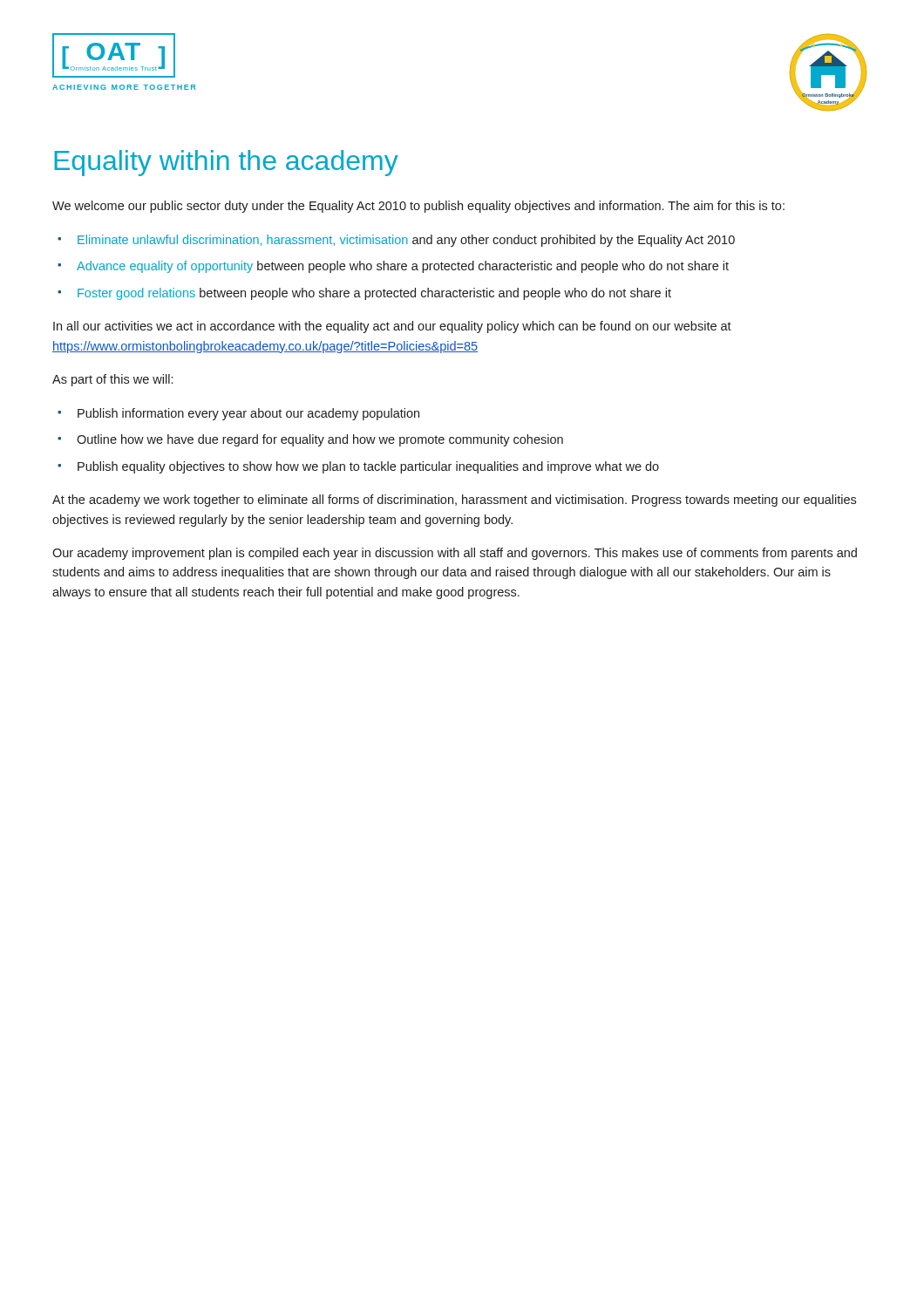Screen dimensions: 1308x924
Task: Navigate to the region starting "Our academy improvement"
Action: pyautogui.click(x=462, y=573)
